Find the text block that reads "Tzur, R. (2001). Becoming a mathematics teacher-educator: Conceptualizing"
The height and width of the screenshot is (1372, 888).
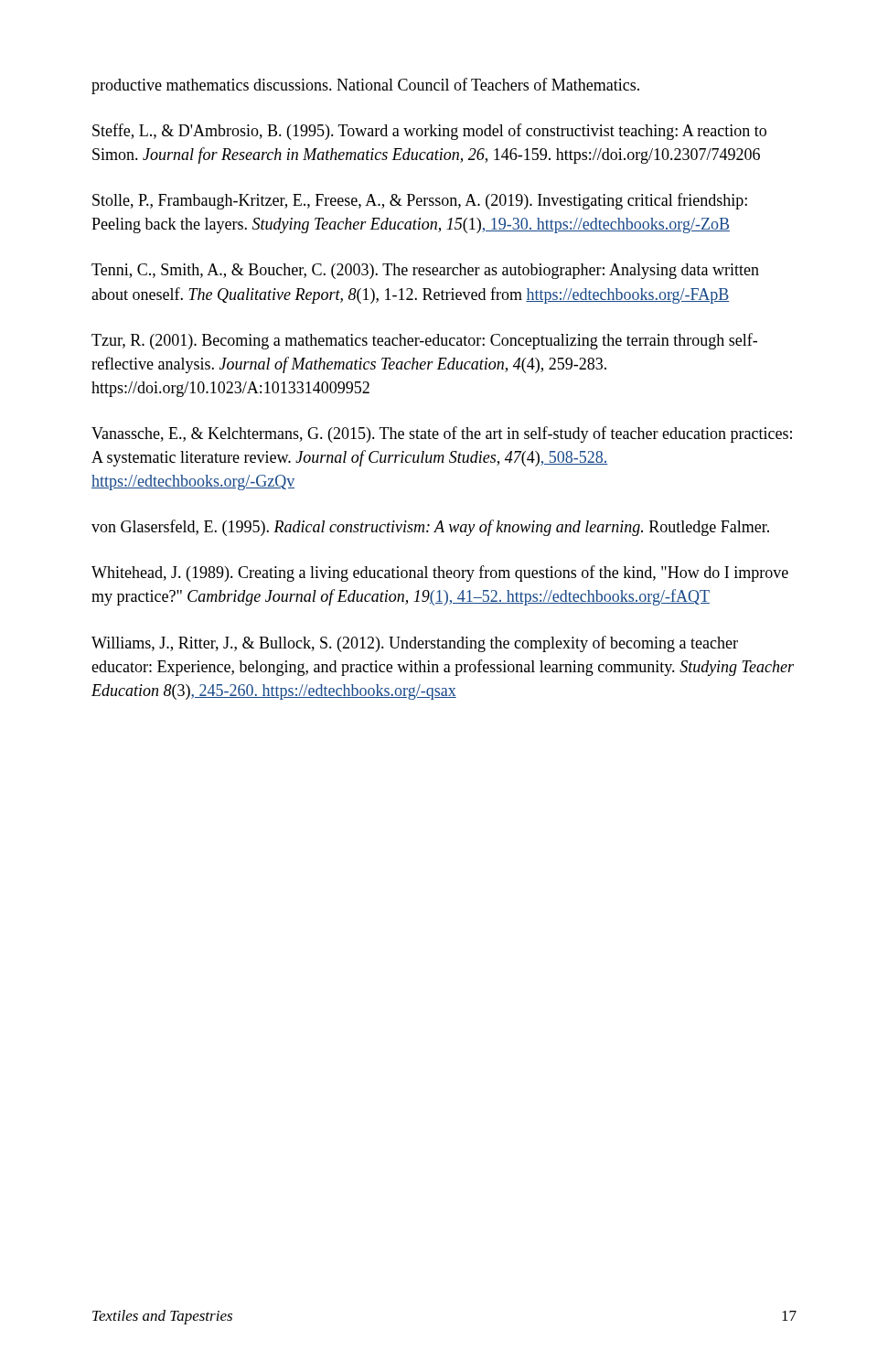coord(425,364)
